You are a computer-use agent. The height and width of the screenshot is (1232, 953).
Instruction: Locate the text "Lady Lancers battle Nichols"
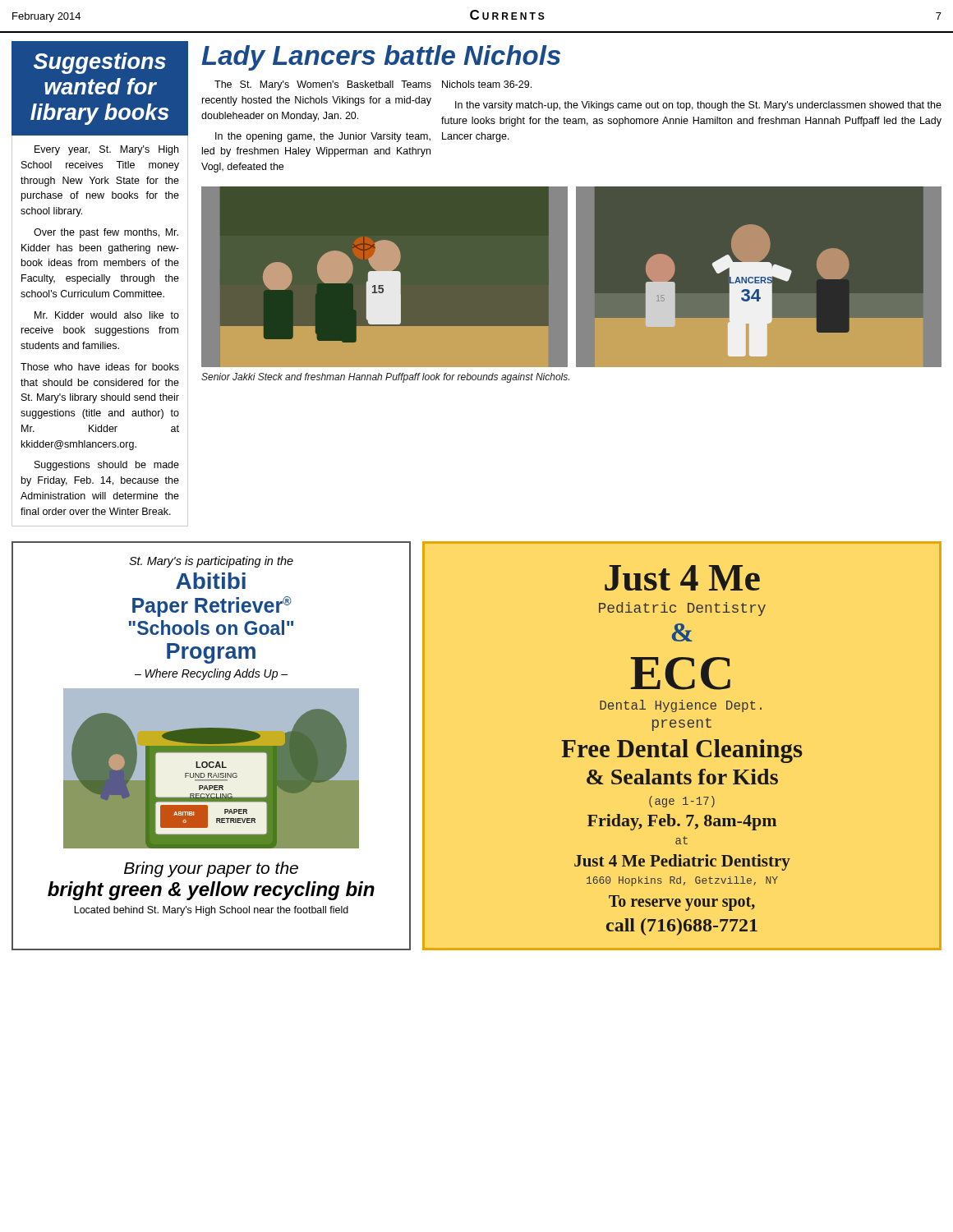(381, 56)
